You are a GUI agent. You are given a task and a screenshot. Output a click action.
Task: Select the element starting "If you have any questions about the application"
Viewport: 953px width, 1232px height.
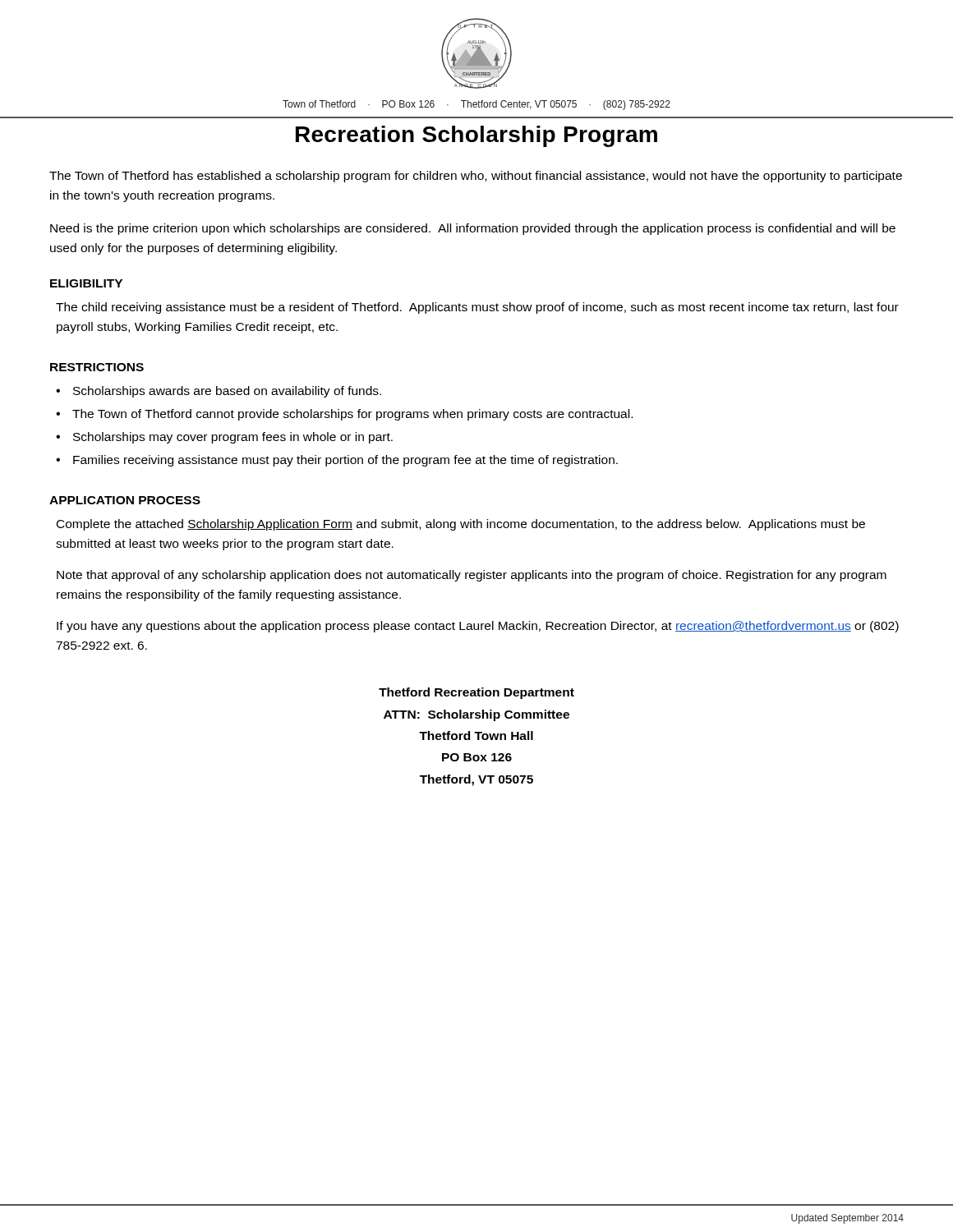[x=478, y=635]
